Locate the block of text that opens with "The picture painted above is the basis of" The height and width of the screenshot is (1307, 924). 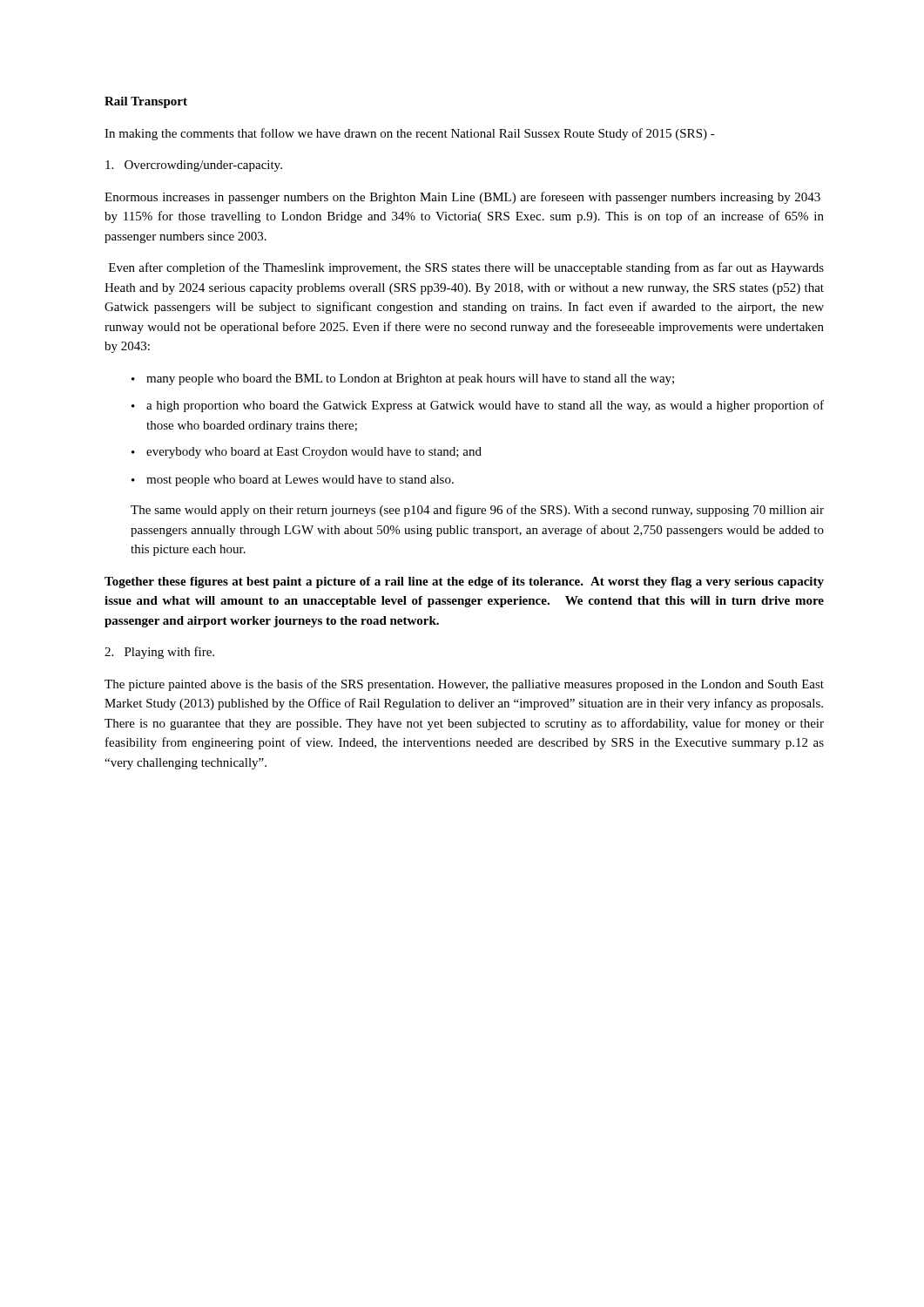click(464, 723)
